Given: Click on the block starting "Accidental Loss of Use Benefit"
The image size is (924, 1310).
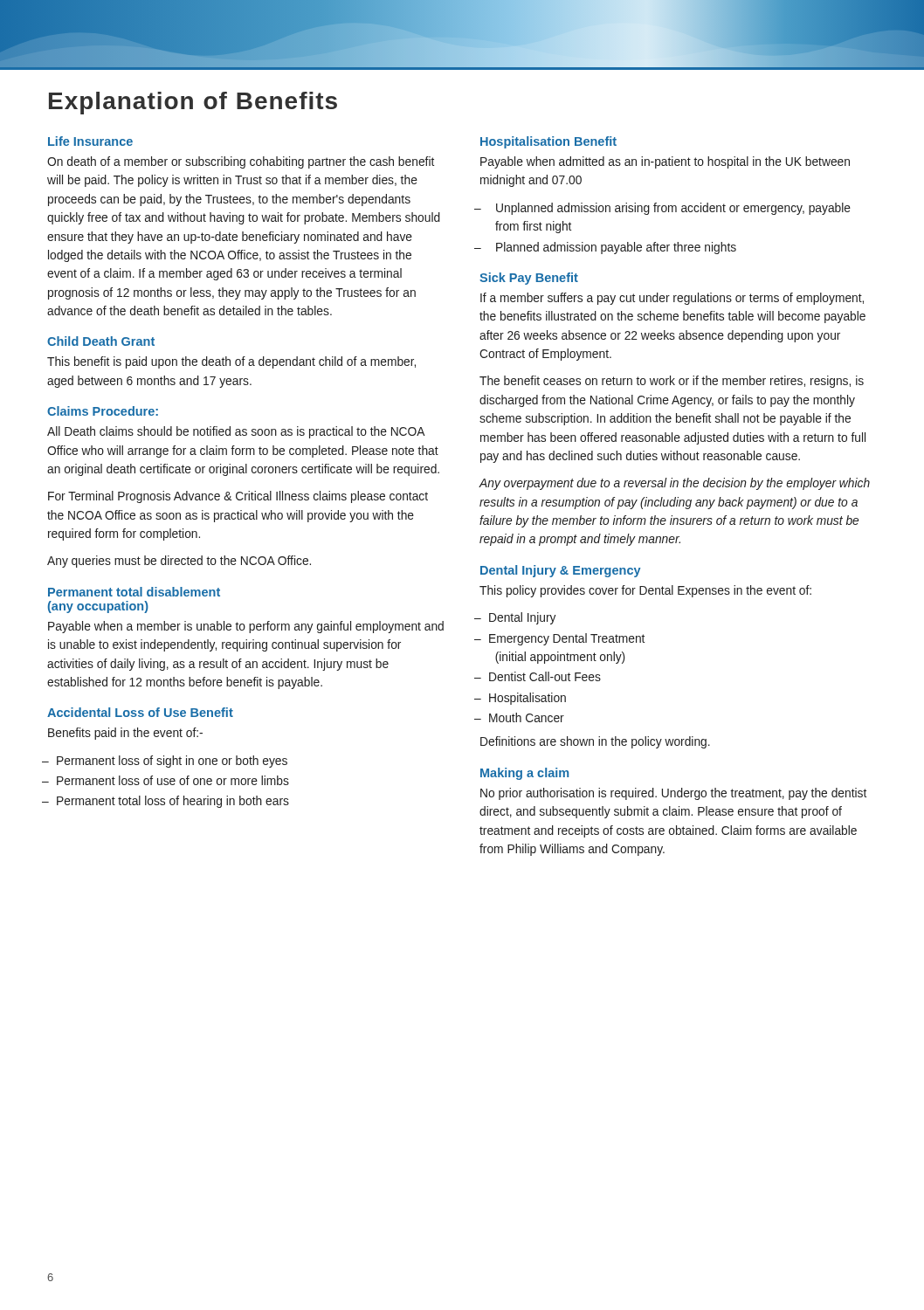Looking at the screenshot, I should pos(140,713).
